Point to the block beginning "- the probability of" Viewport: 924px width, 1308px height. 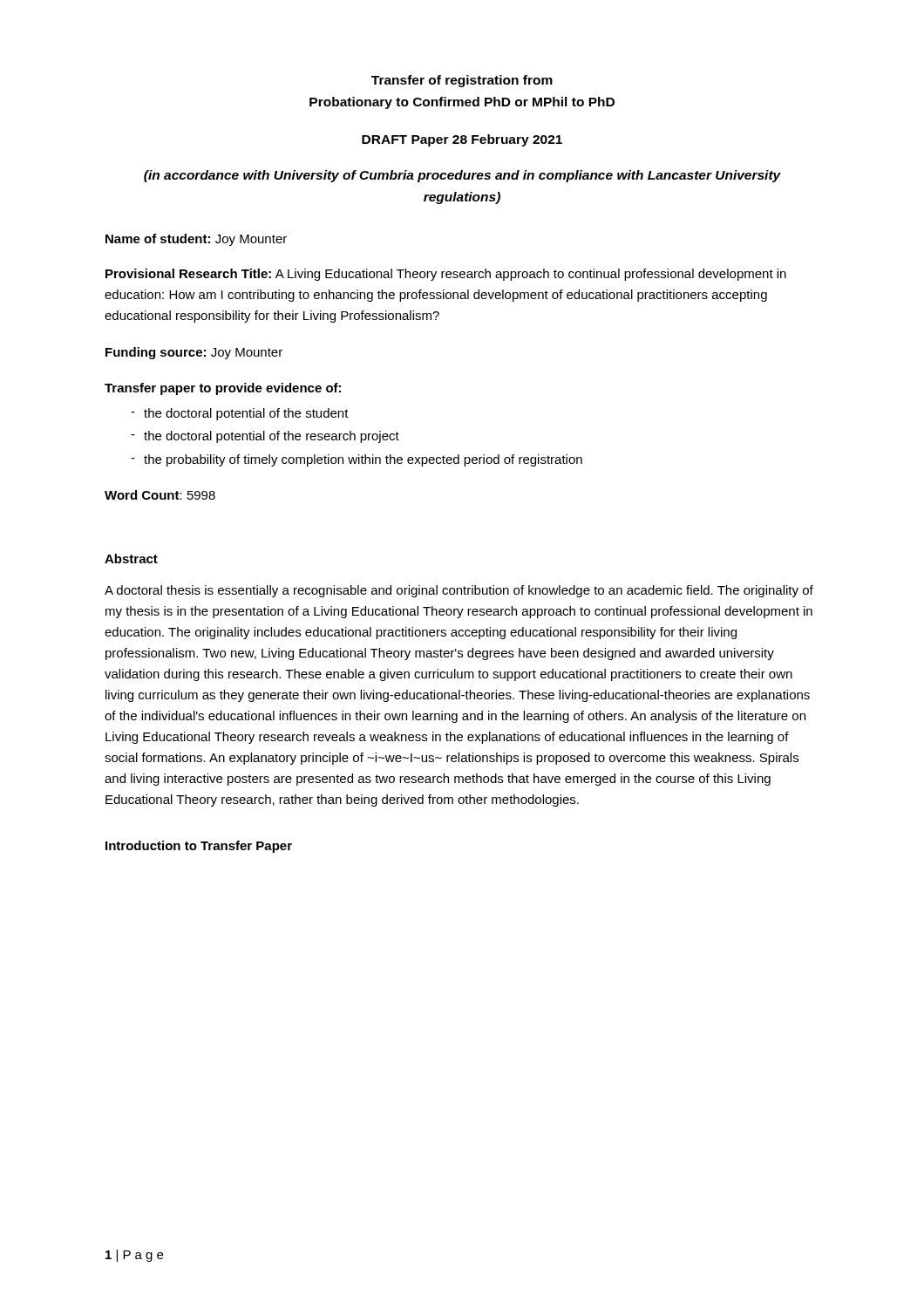click(x=357, y=460)
